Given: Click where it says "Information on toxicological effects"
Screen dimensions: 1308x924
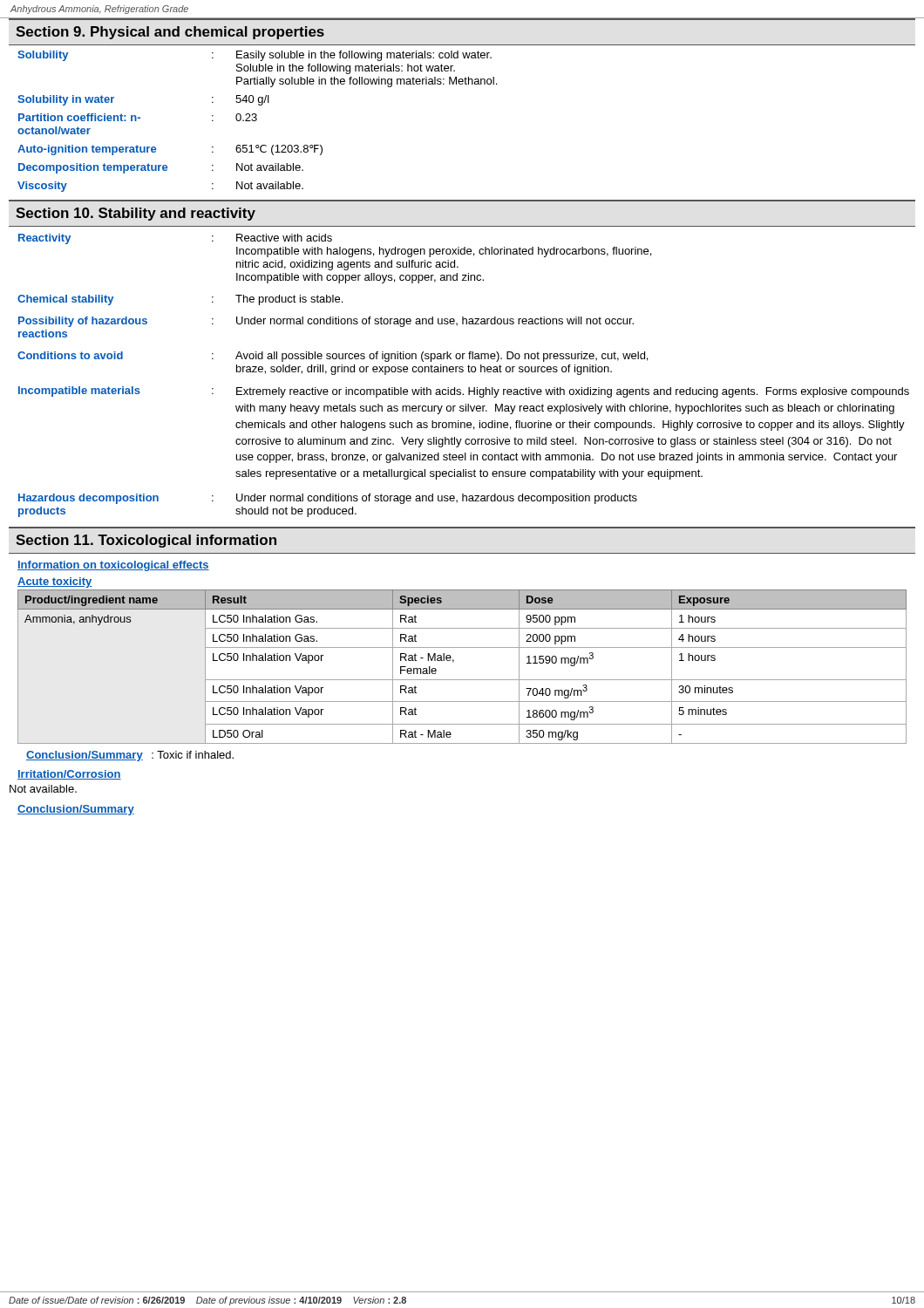Looking at the screenshot, I should pos(113,565).
